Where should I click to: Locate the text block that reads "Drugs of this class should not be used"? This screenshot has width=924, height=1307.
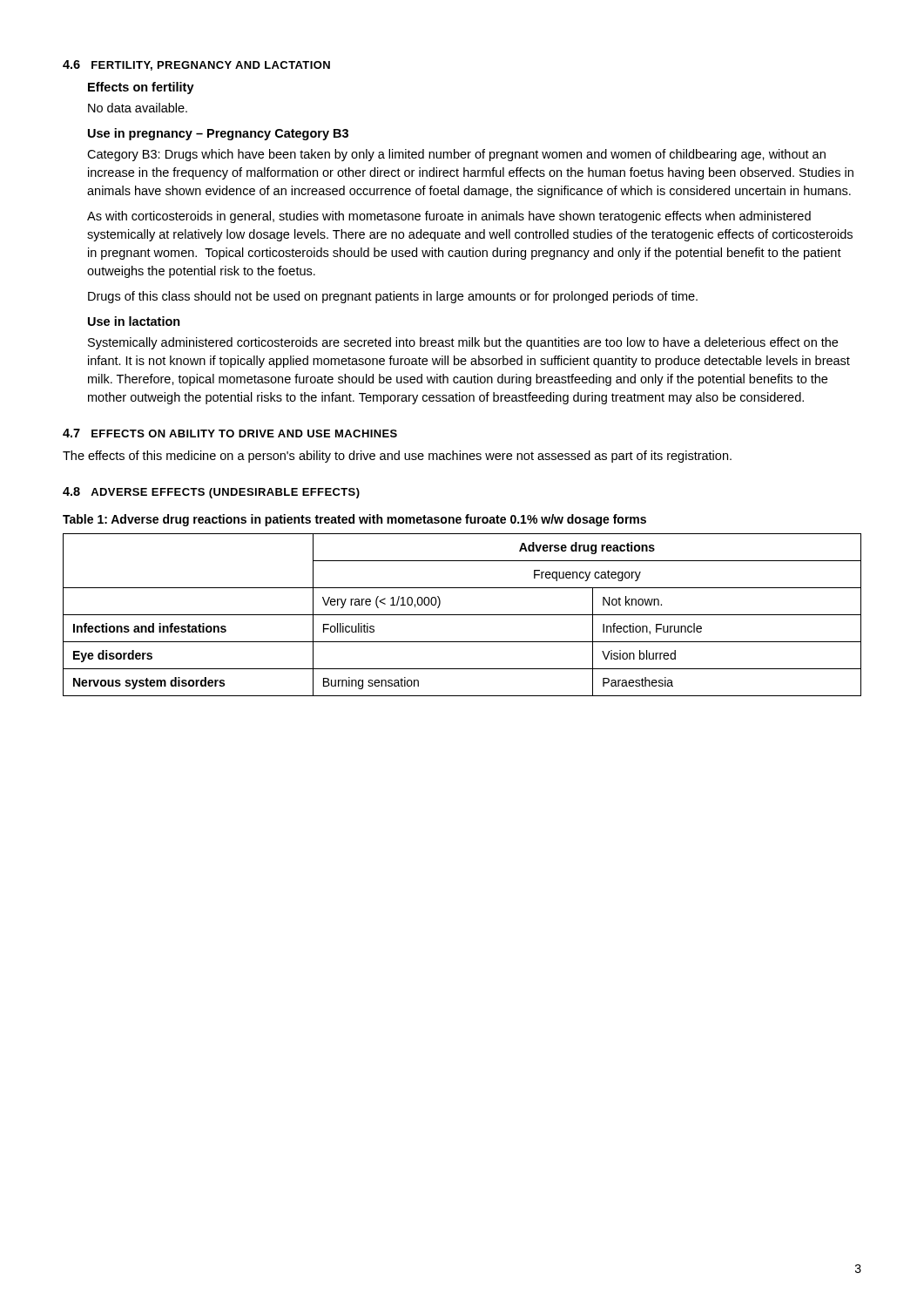[393, 296]
